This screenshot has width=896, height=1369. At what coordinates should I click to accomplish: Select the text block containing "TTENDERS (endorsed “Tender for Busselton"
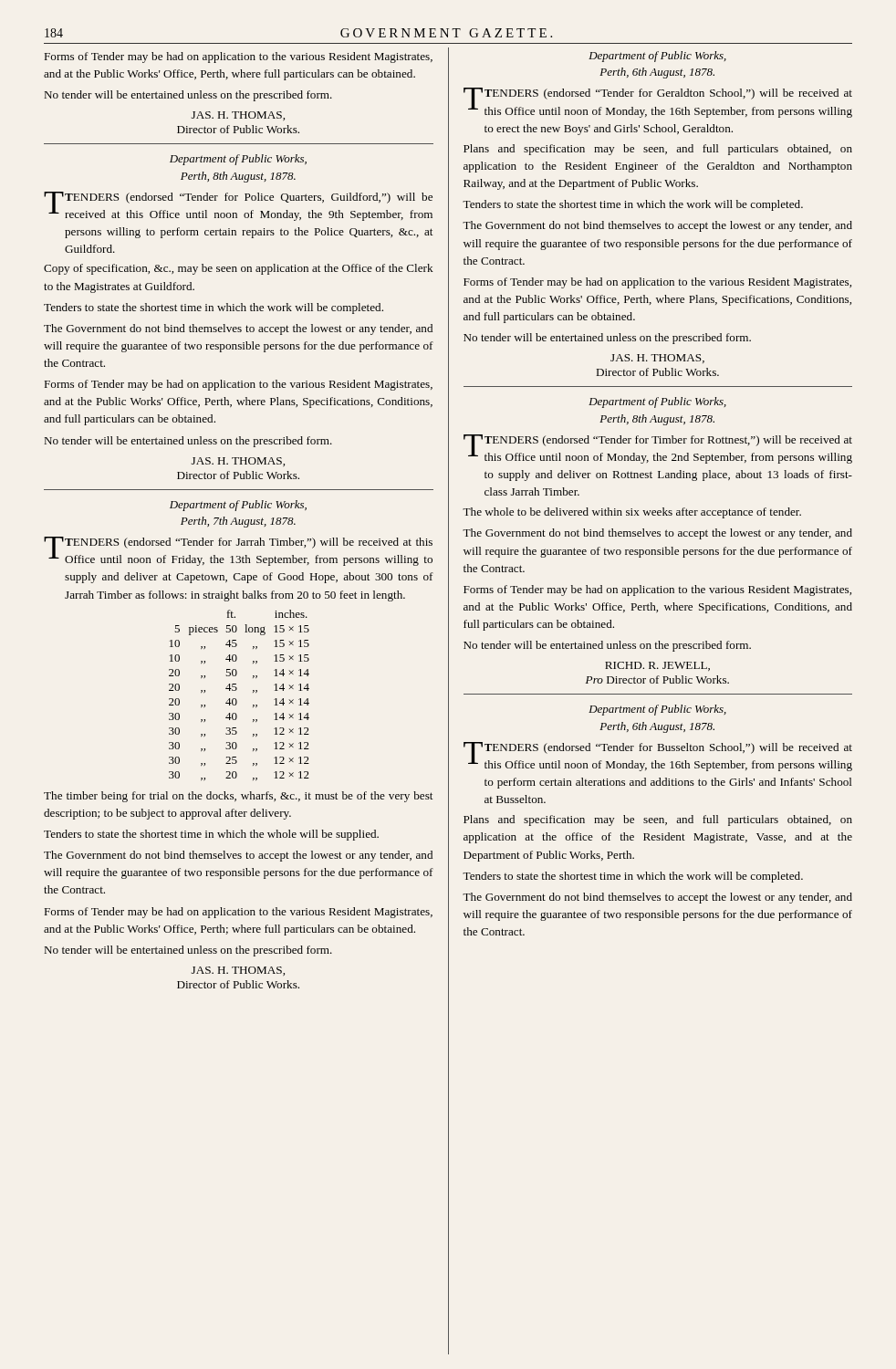coord(658,839)
